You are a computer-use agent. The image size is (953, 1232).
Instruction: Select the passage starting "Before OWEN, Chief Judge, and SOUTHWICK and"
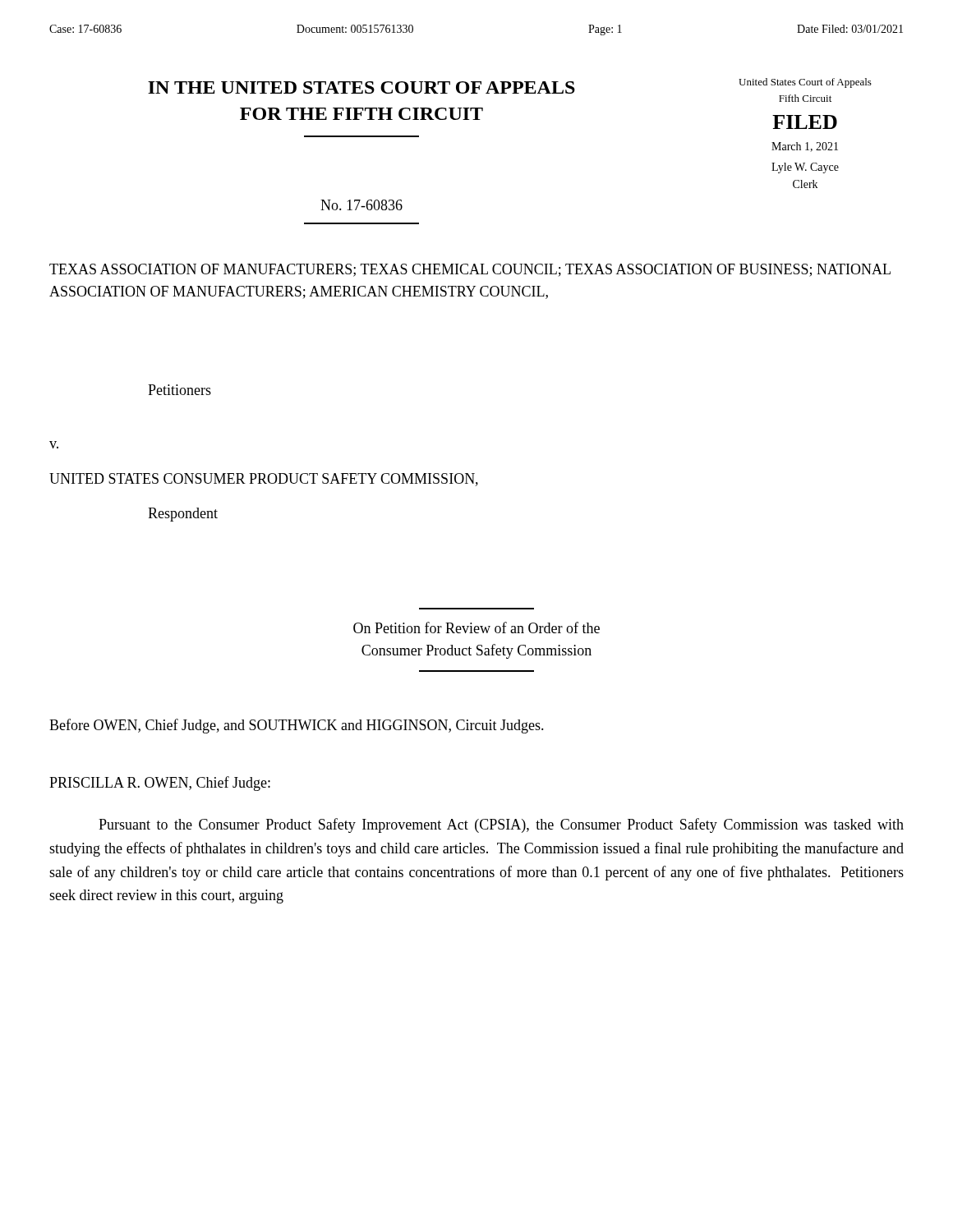[297, 725]
